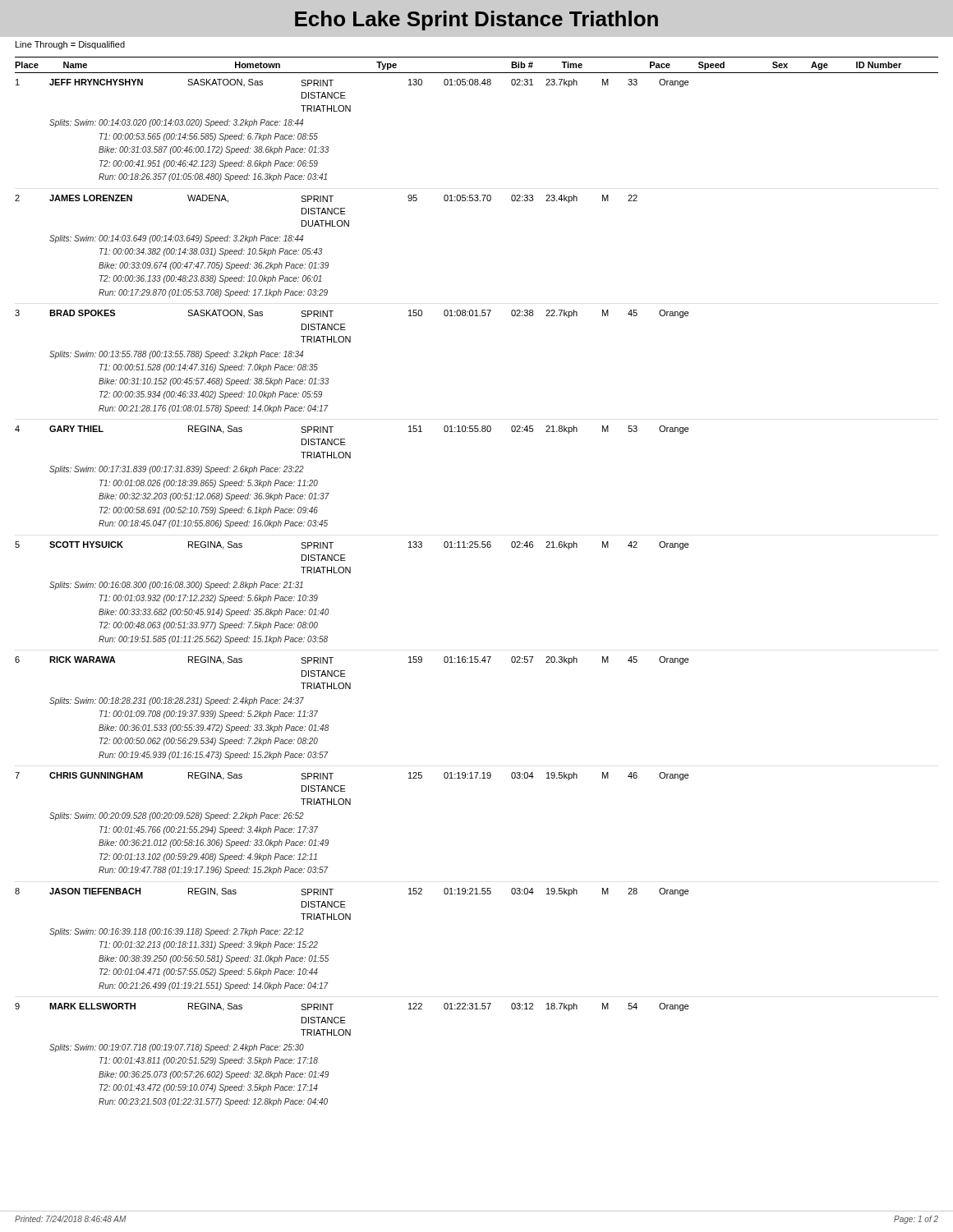Viewport: 953px width, 1232px height.
Task: Click a table
Action: [476, 584]
